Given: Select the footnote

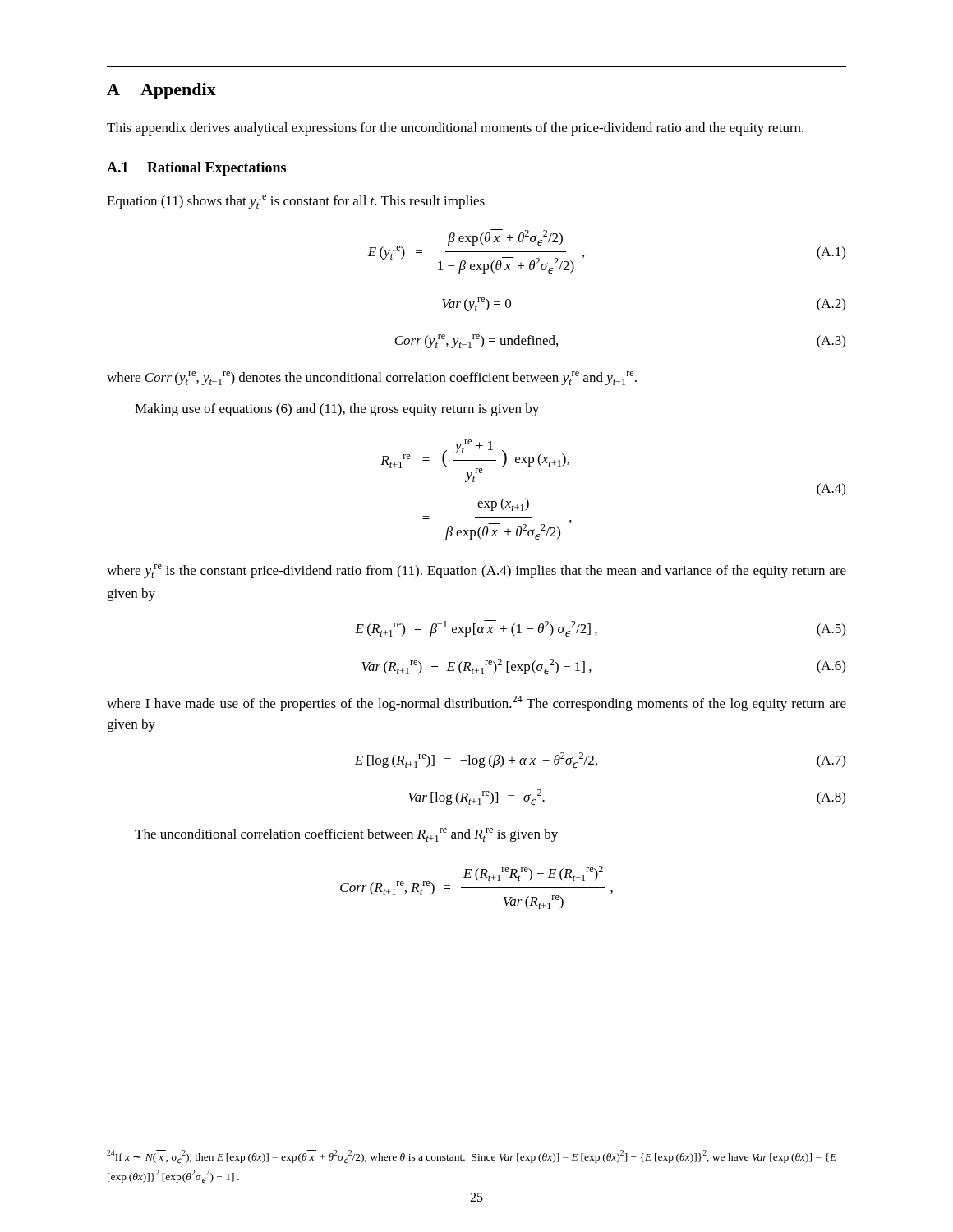Looking at the screenshot, I should point(473,1167).
